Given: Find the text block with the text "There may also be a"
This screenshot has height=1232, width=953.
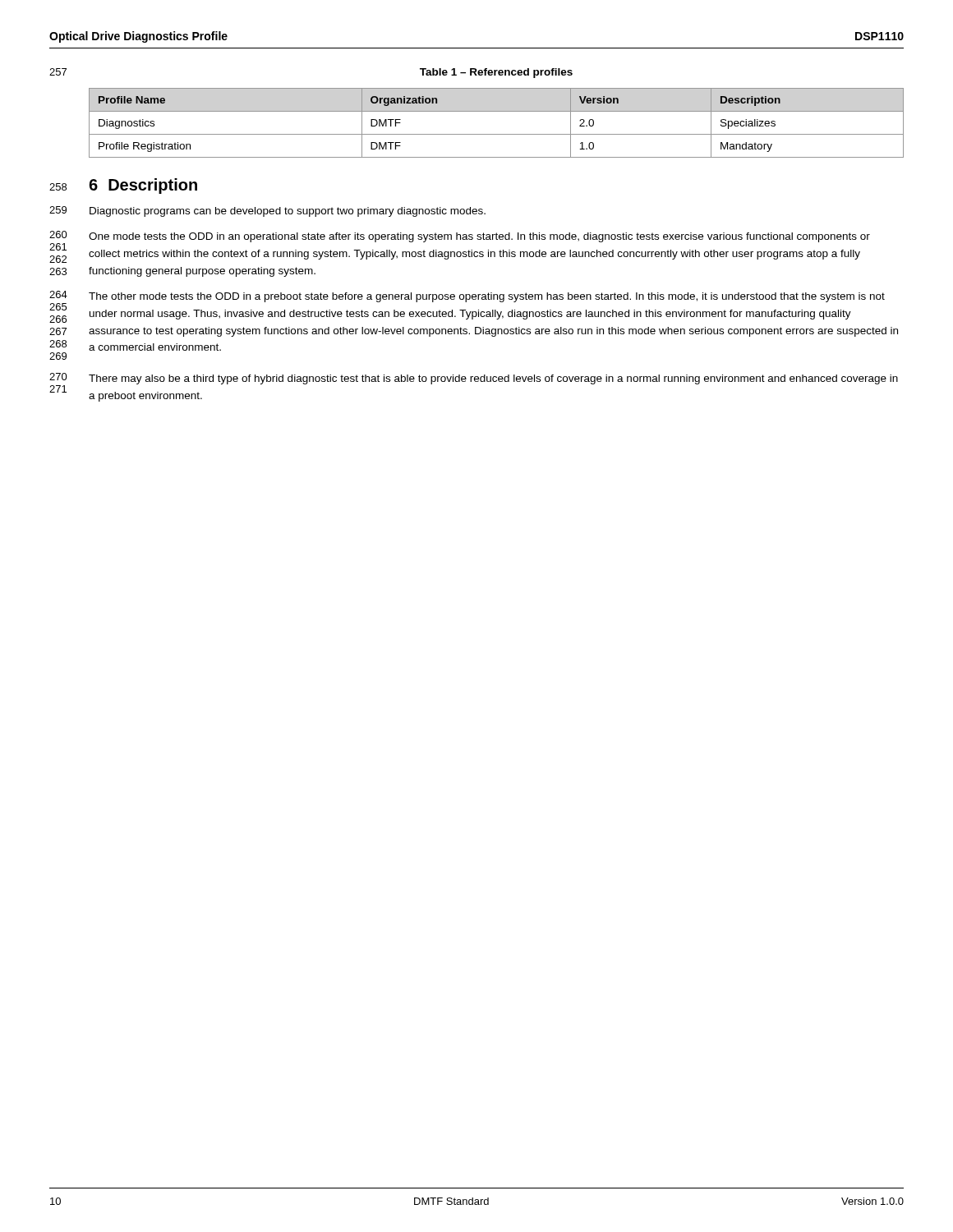Looking at the screenshot, I should [493, 387].
